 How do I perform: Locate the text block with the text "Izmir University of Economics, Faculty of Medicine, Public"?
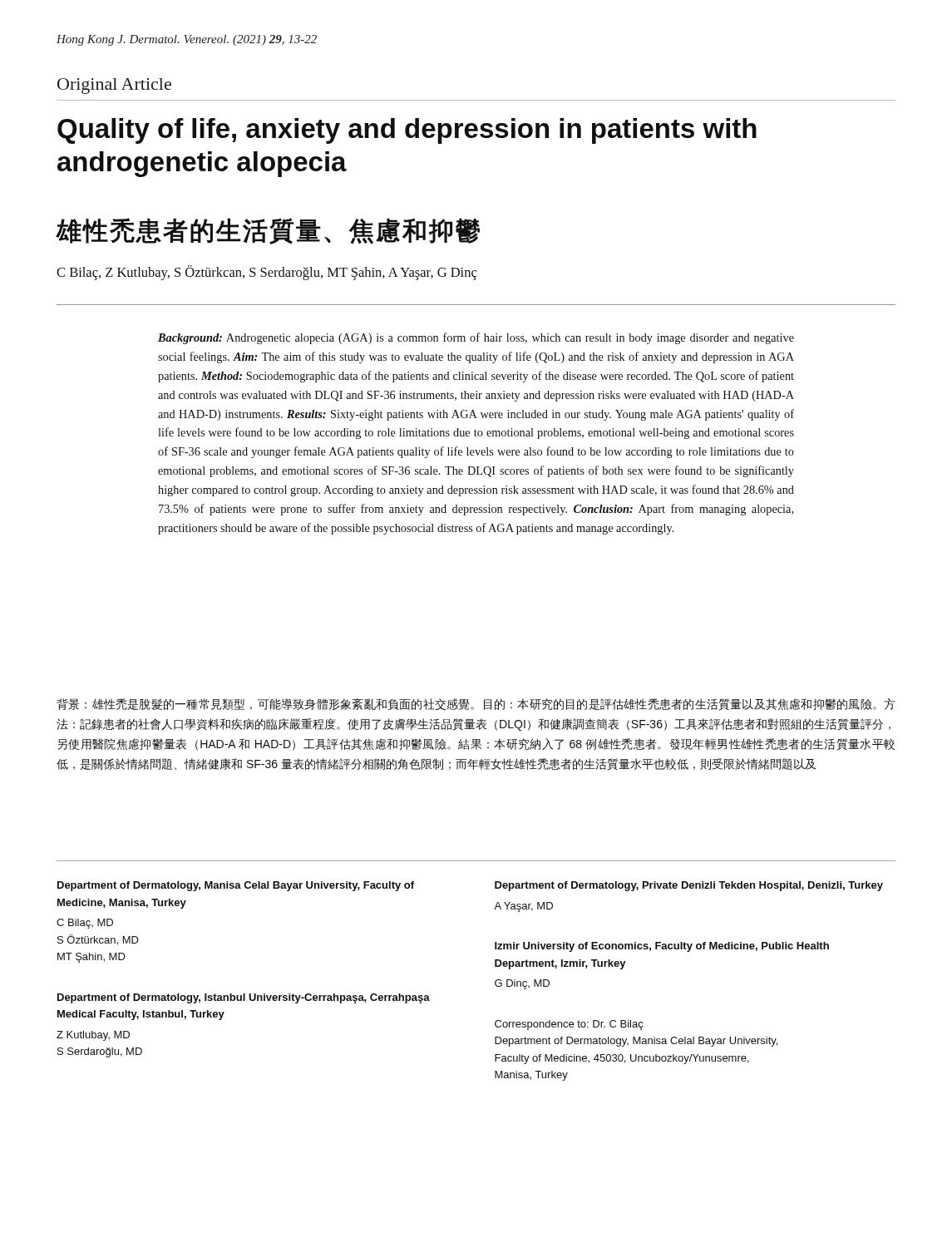(662, 947)
